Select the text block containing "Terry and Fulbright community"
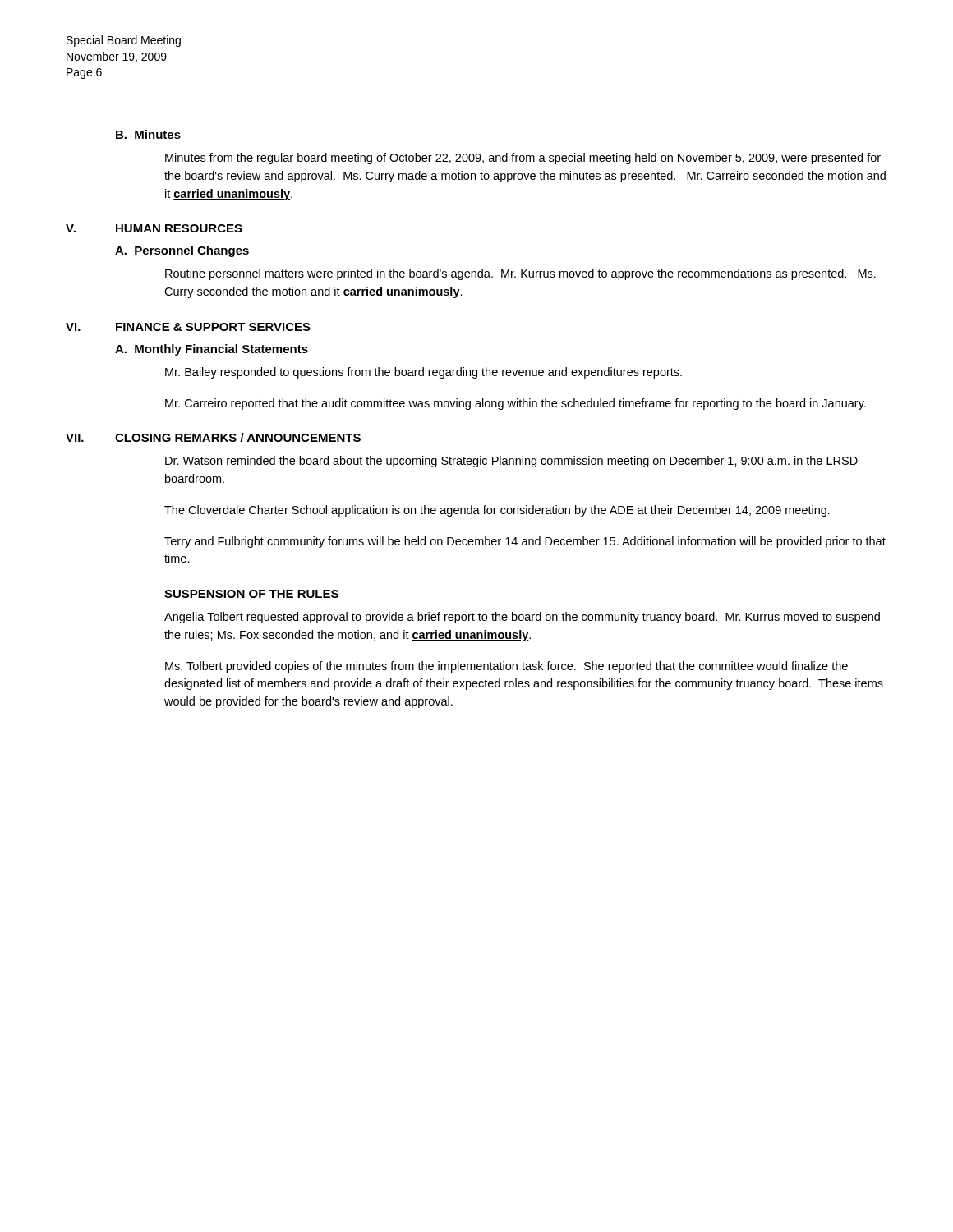 click(x=525, y=550)
